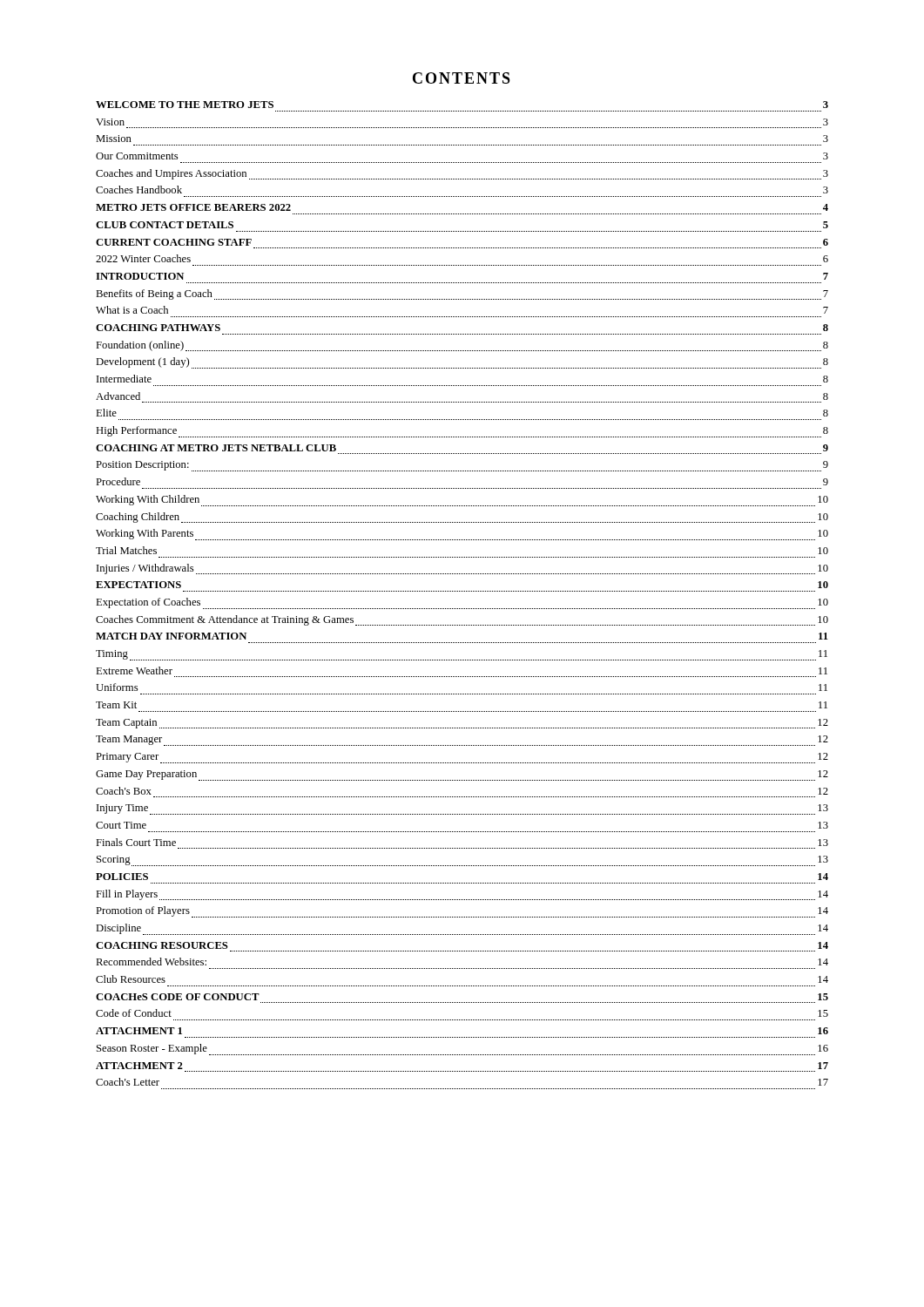The height and width of the screenshot is (1307, 924).
Task: Select the list item that says "POLICIES 14"
Action: pos(462,877)
